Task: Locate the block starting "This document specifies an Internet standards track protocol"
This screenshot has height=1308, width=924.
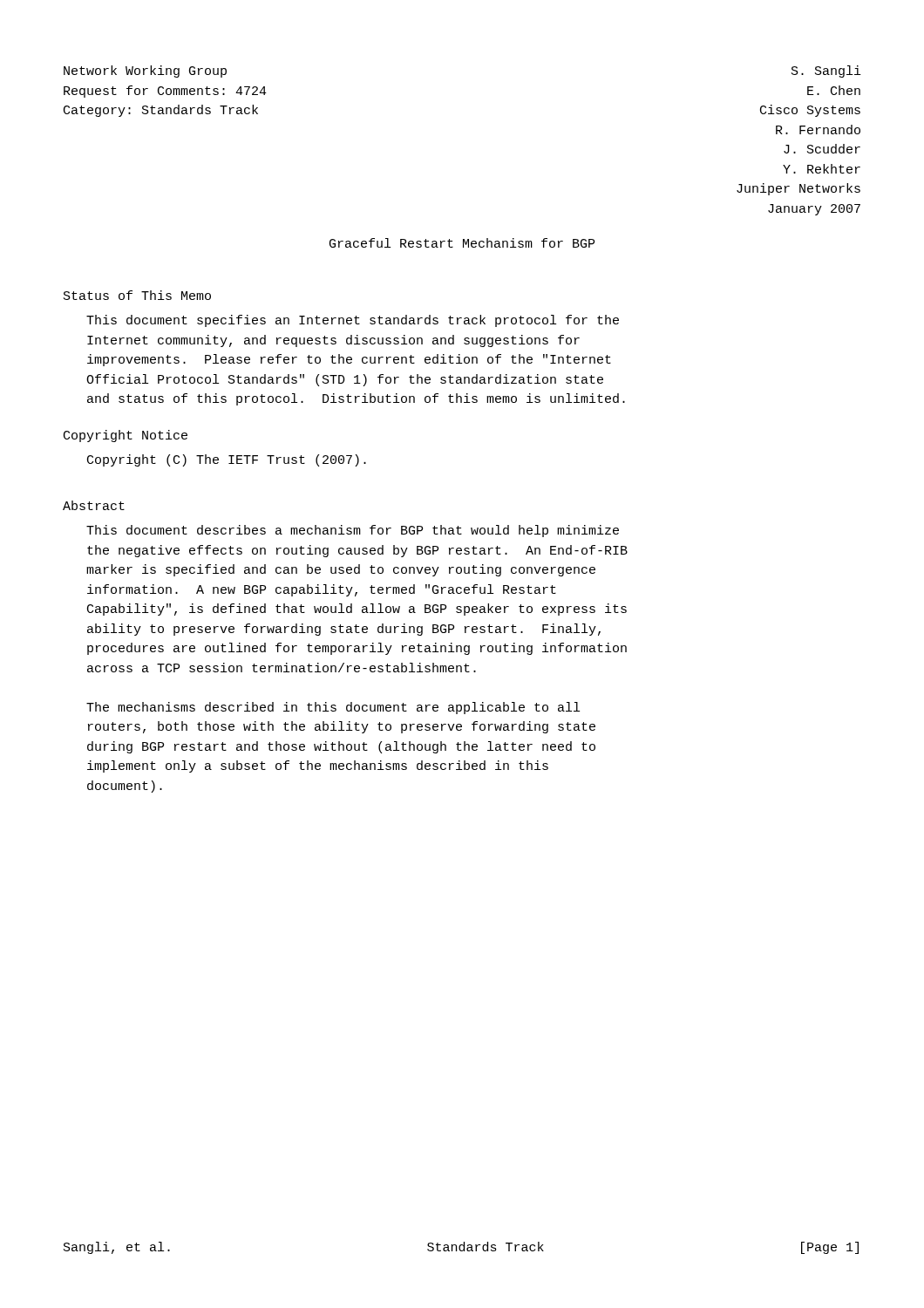Action: [x=345, y=361]
